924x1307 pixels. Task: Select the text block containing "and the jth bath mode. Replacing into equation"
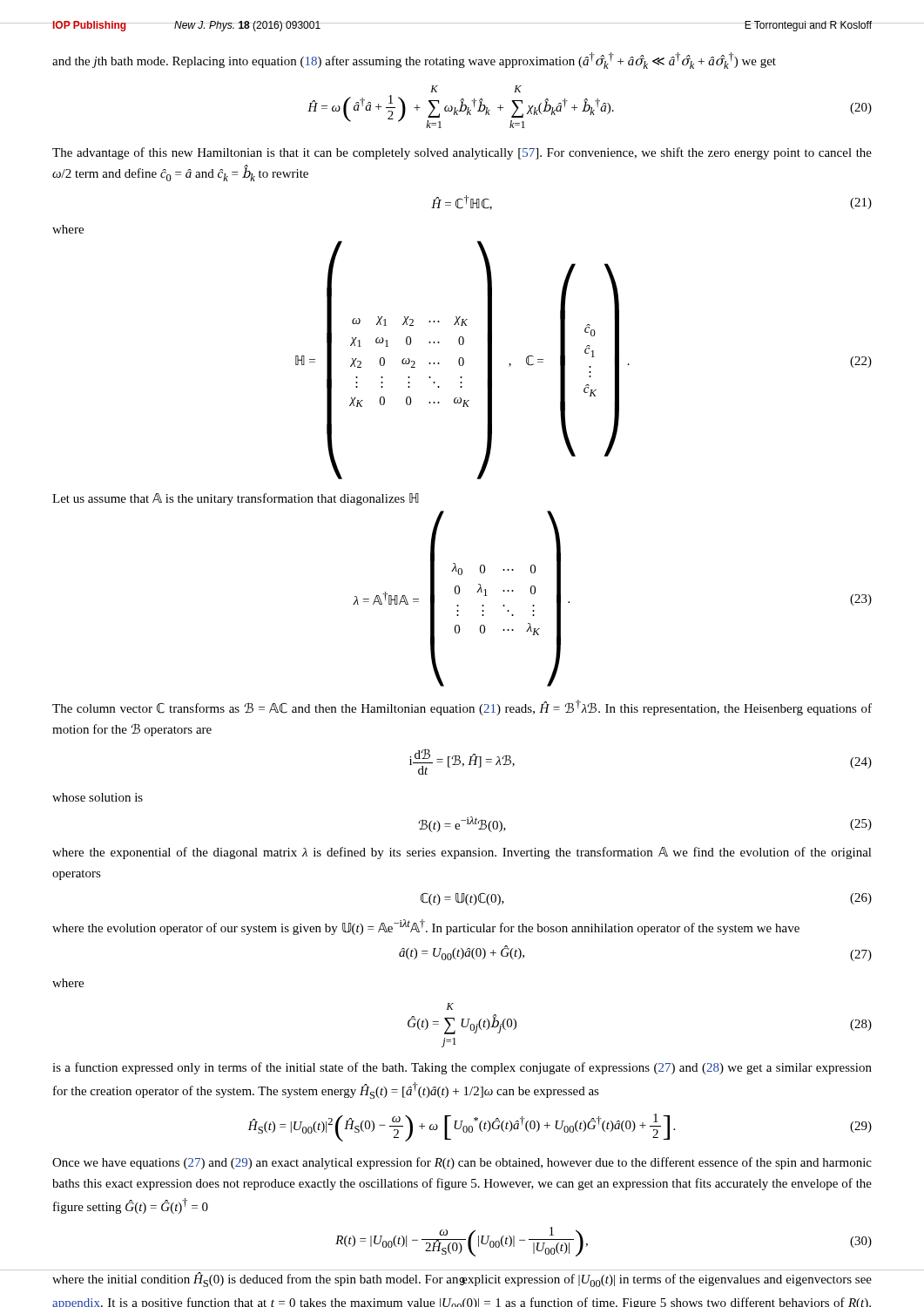point(414,61)
